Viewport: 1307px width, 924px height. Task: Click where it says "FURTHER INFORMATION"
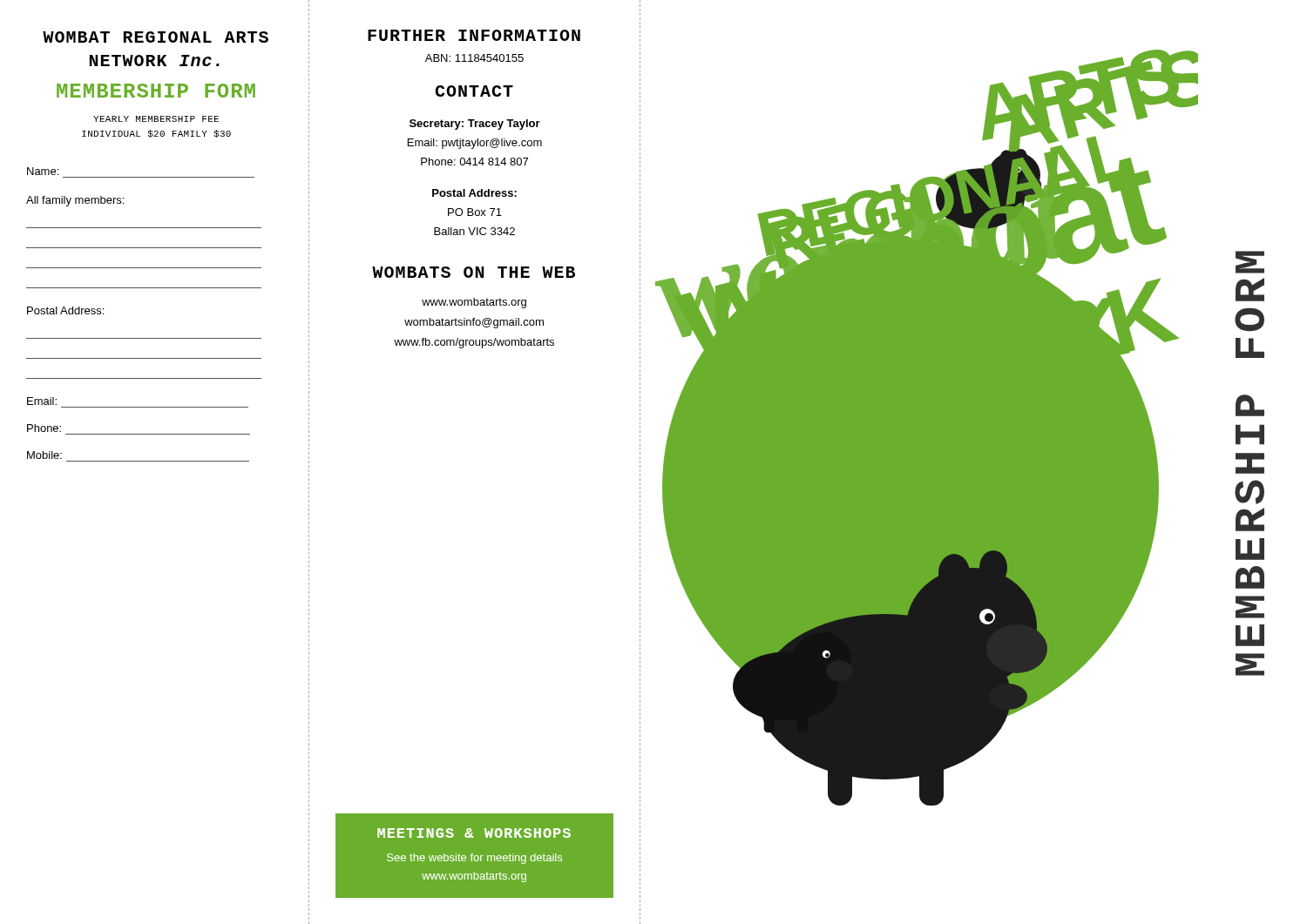click(474, 36)
